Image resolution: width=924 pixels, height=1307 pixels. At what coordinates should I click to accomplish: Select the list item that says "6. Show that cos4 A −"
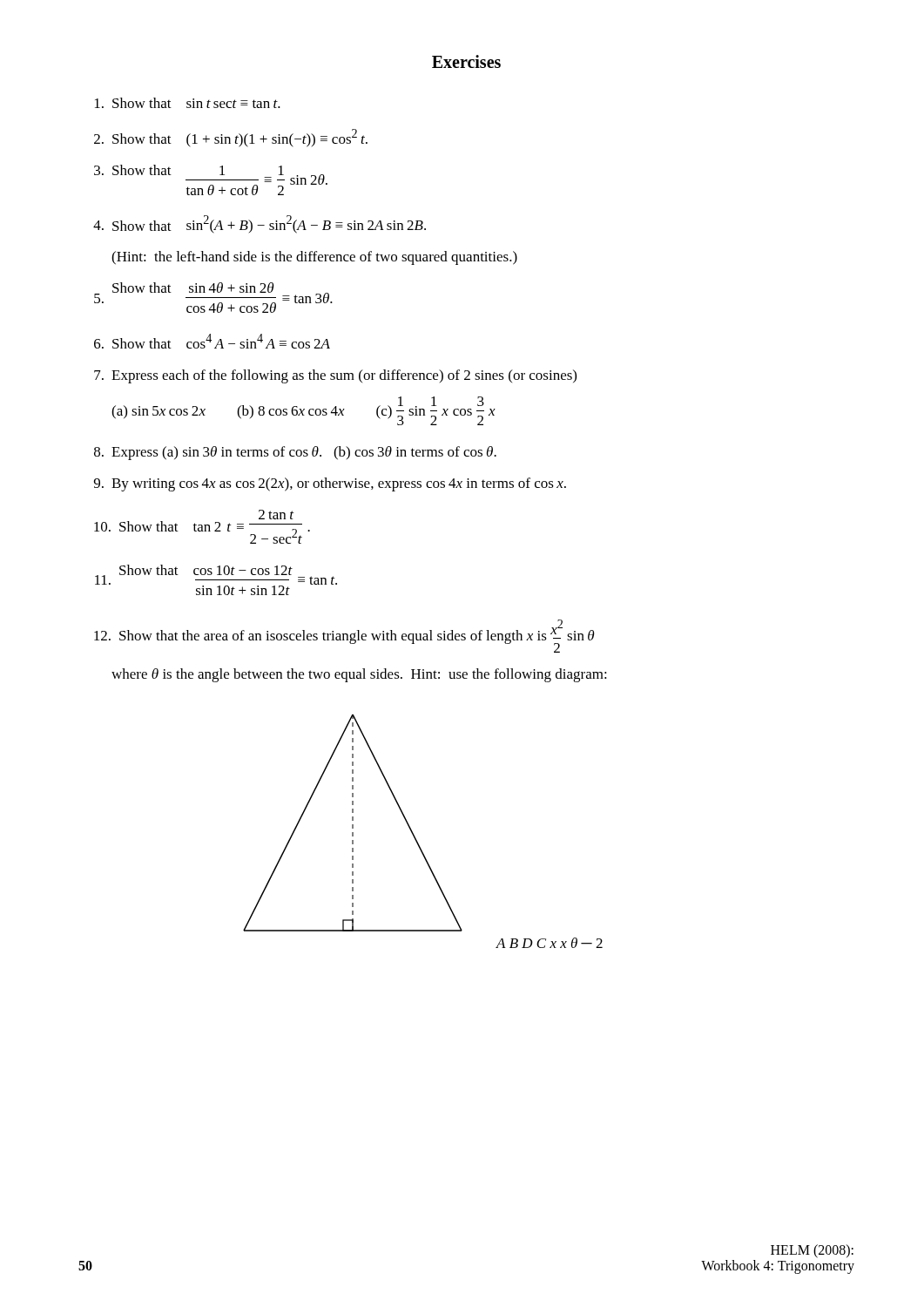coord(204,342)
